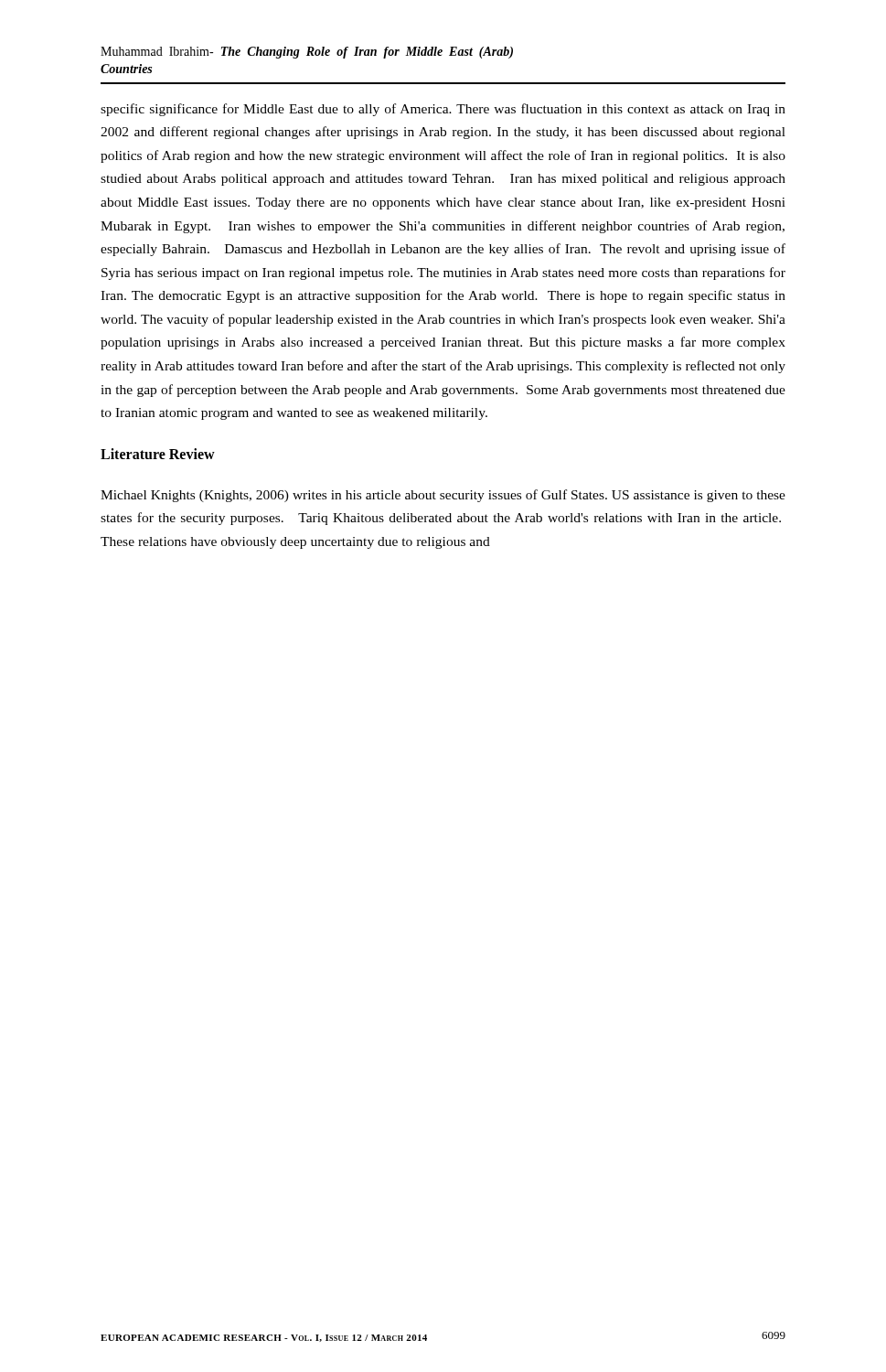Locate the text block starting "Michael Knights (Knights, 2006) writes in"
The image size is (886, 1372).
[443, 517]
